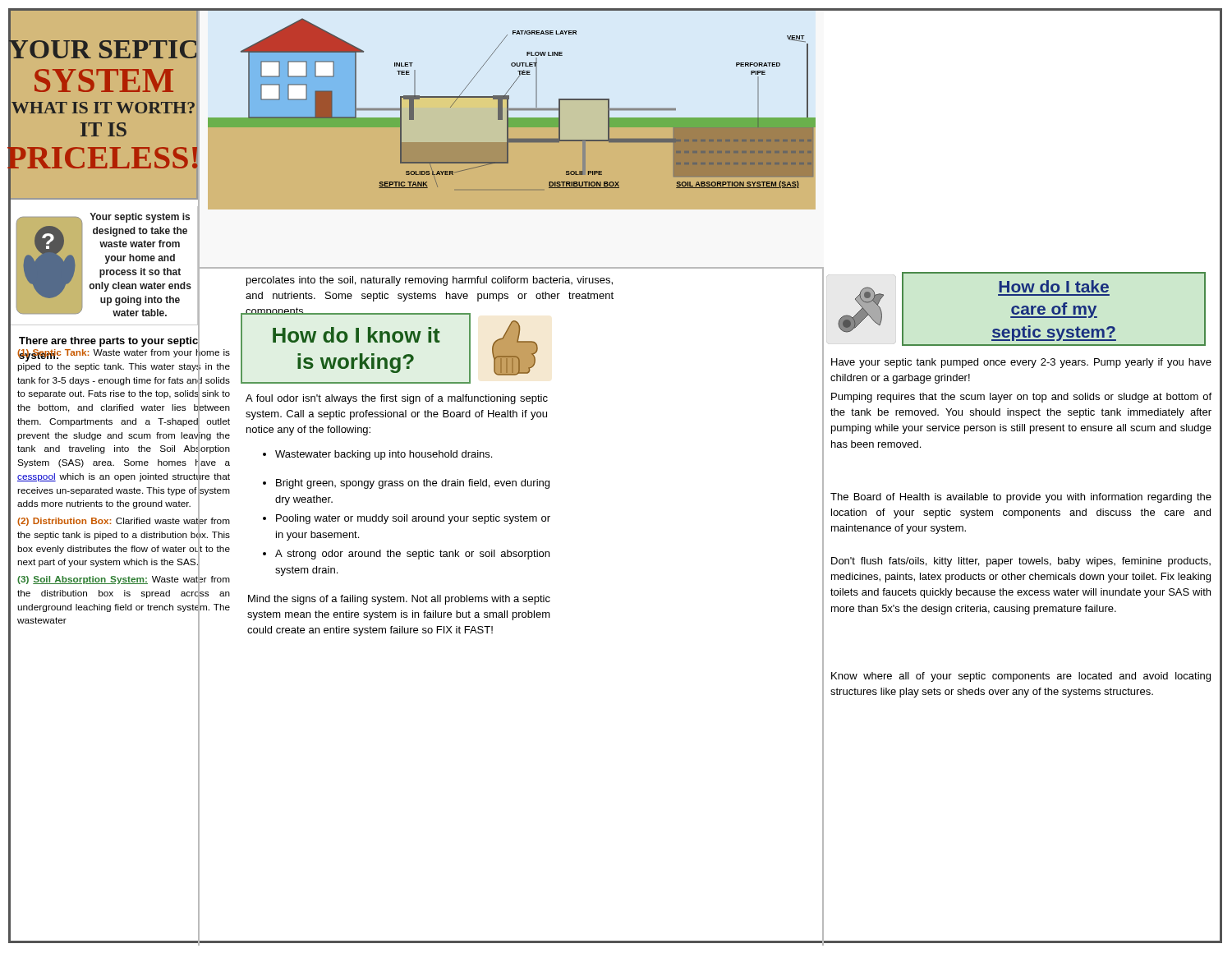The height and width of the screenshot is (953, 1232).
Task: Point to the passage starting "Bright green, spongy grass on the drain field,"
Action: (405, 491)
